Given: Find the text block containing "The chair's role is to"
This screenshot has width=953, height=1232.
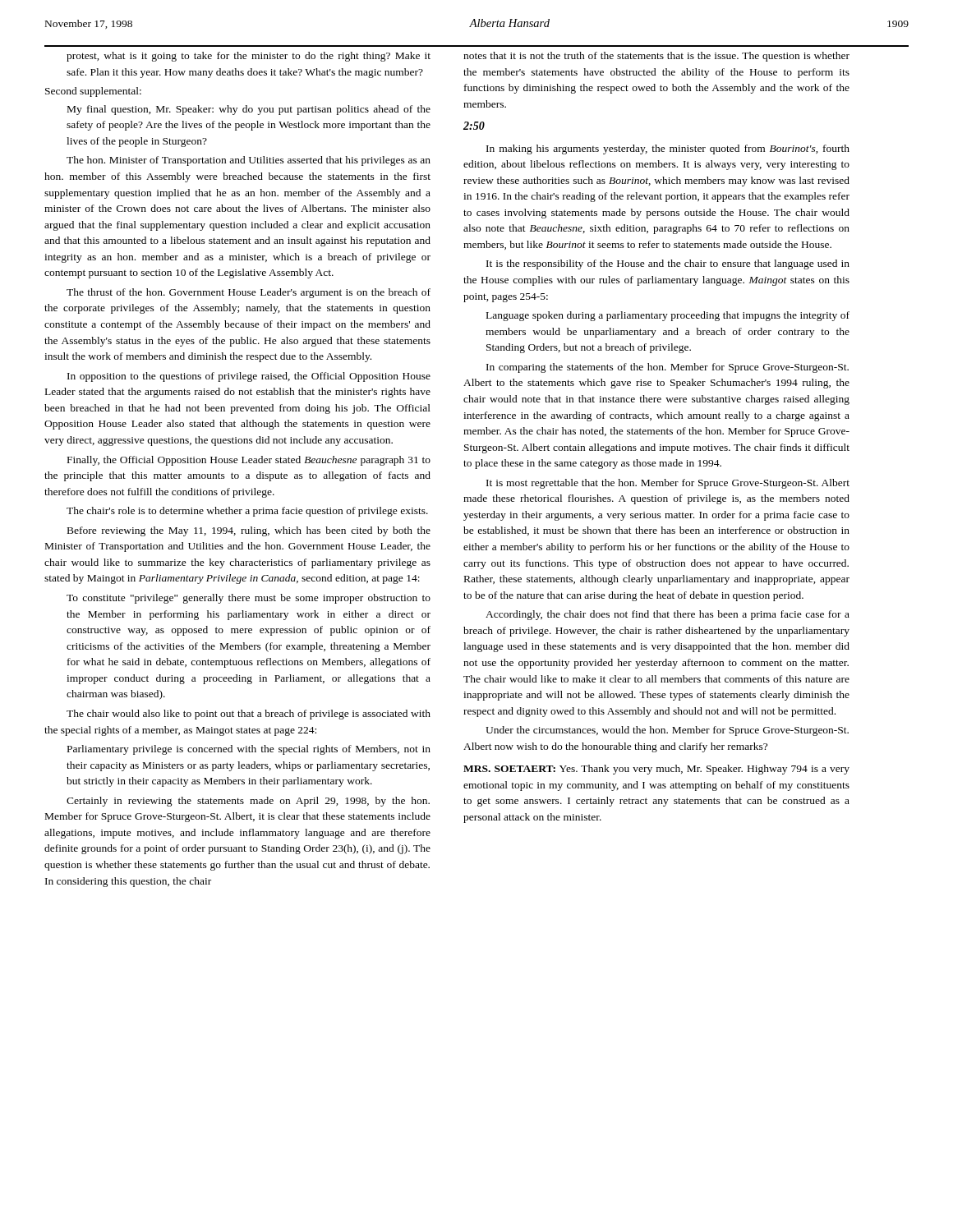Looking at the screenshot, I should [x=237, y=511].
